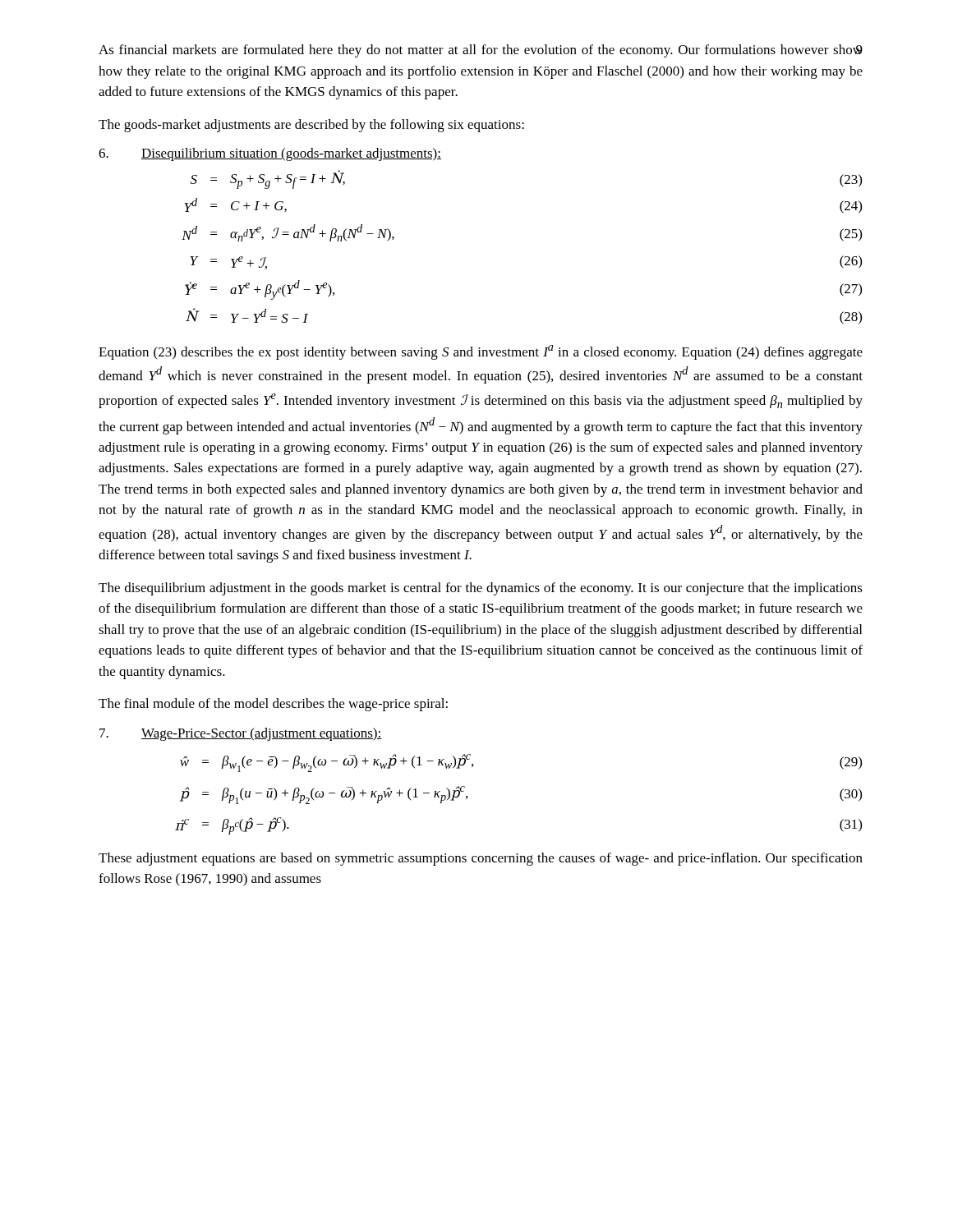
Task: Locate the text block with the text "The final module of the model"
Action: pyautogui.click(x=274, y=704)
